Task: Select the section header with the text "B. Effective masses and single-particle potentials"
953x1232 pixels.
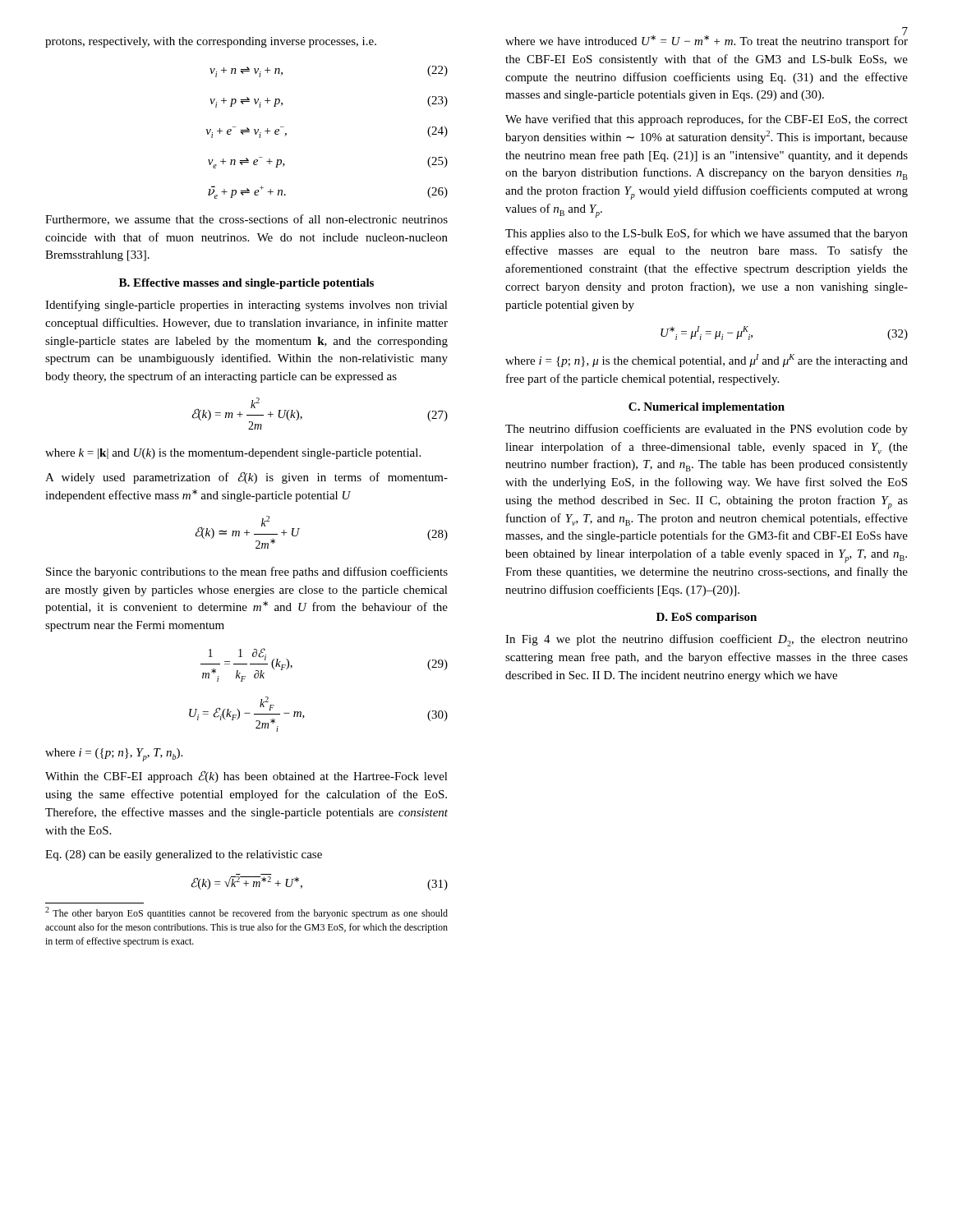Action: 246,283
